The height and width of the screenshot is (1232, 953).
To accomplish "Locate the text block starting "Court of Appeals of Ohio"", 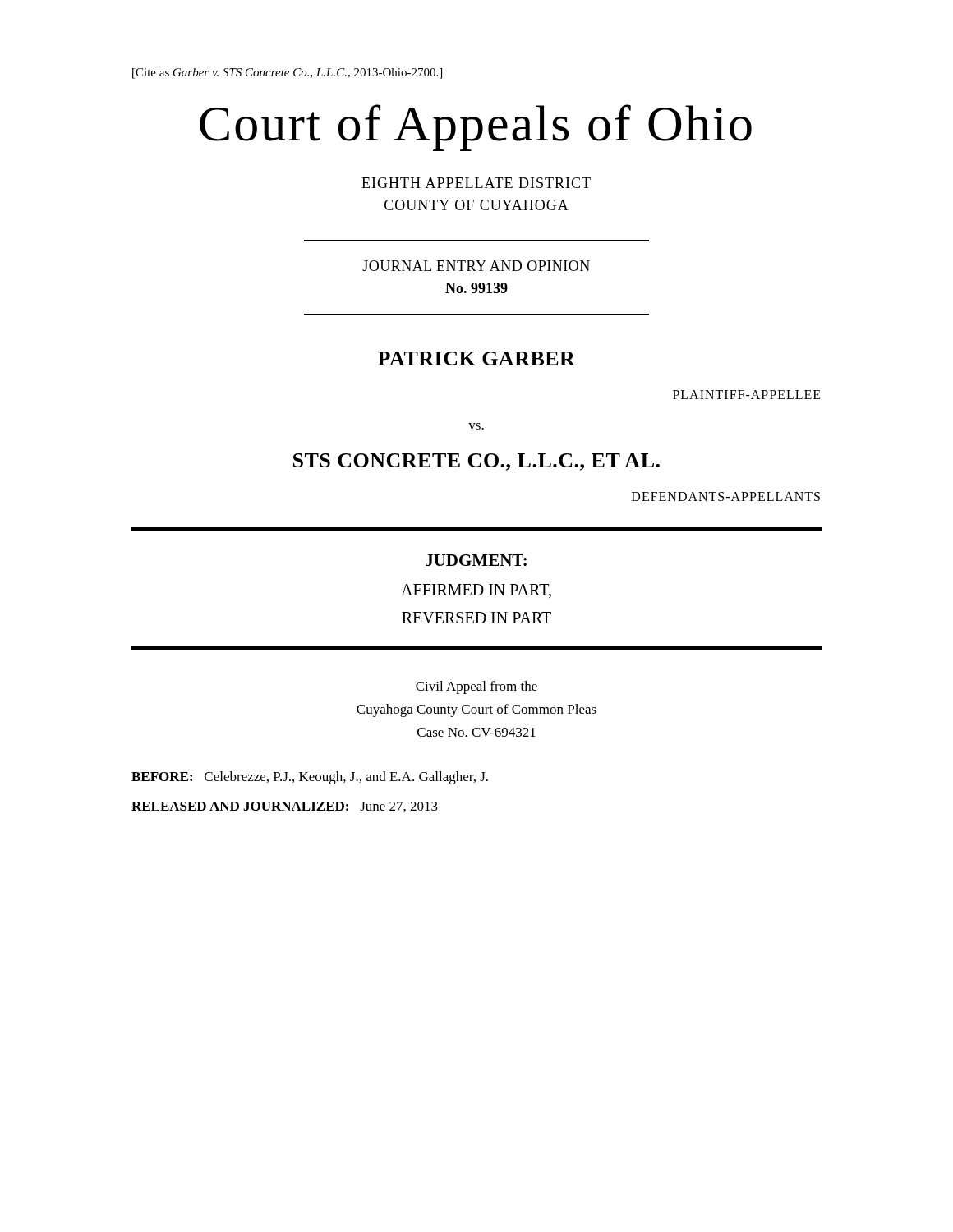I will [476, 123].
